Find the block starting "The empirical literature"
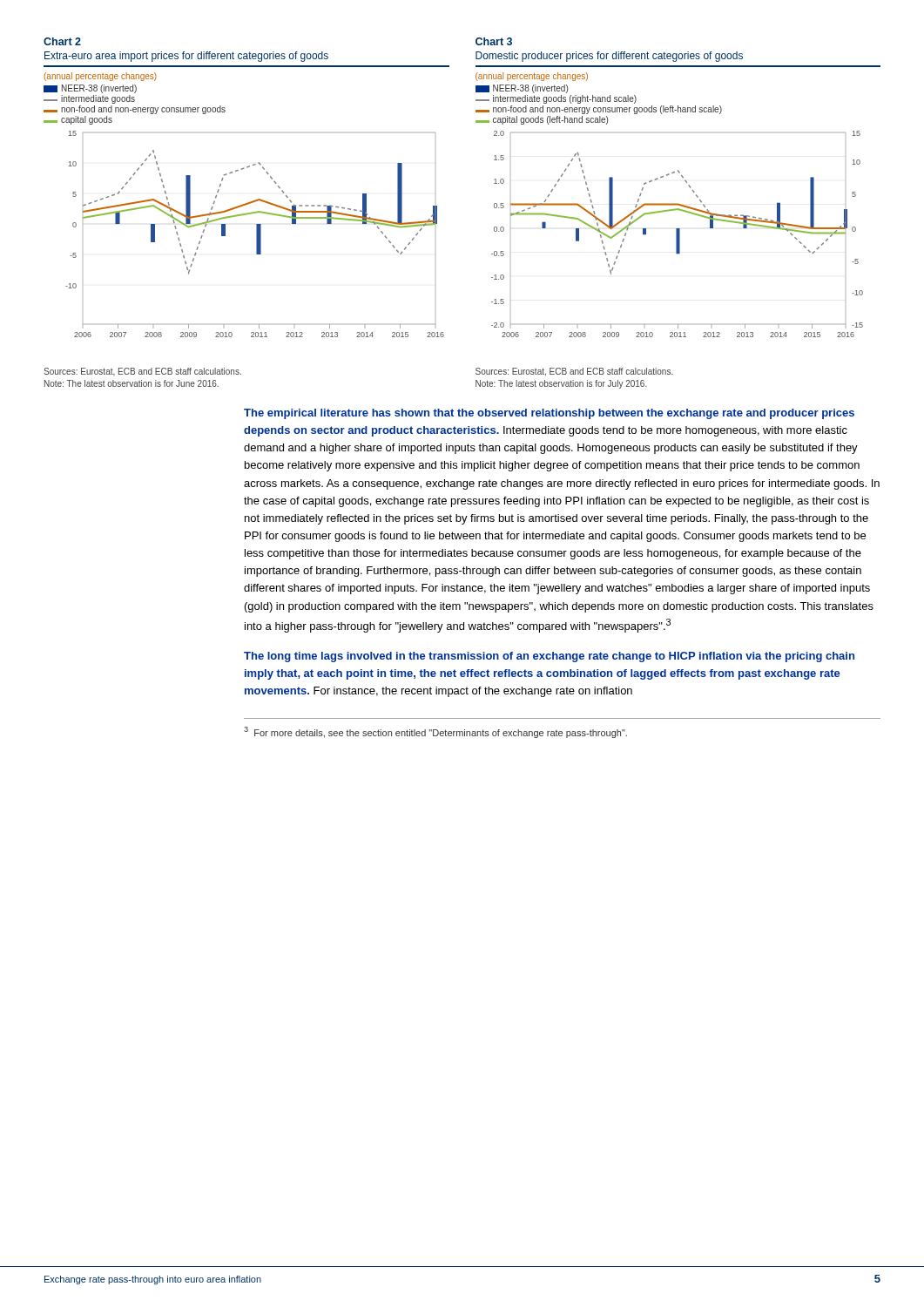 pos(562,519)
